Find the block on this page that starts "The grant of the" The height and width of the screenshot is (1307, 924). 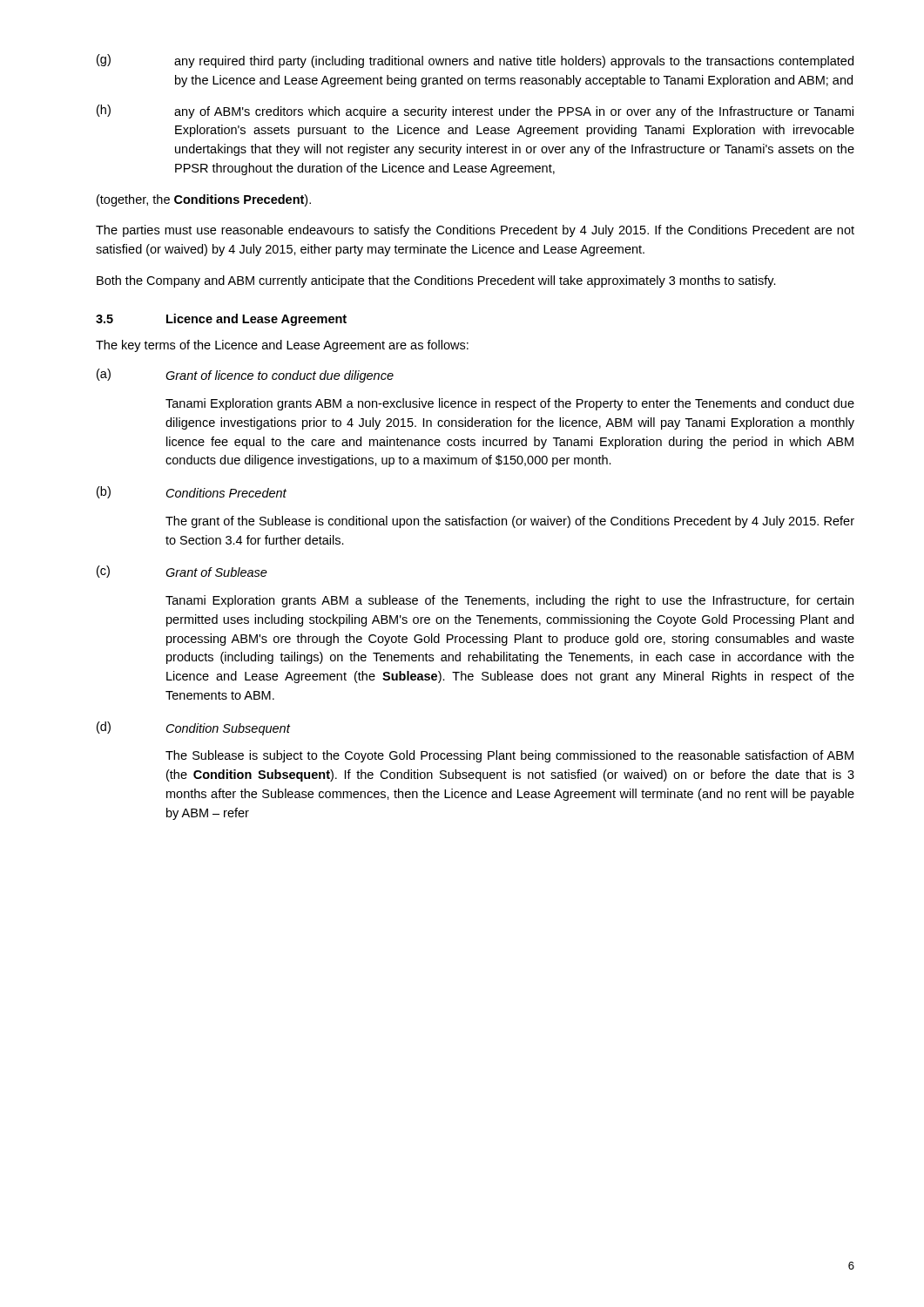[510, 530]
